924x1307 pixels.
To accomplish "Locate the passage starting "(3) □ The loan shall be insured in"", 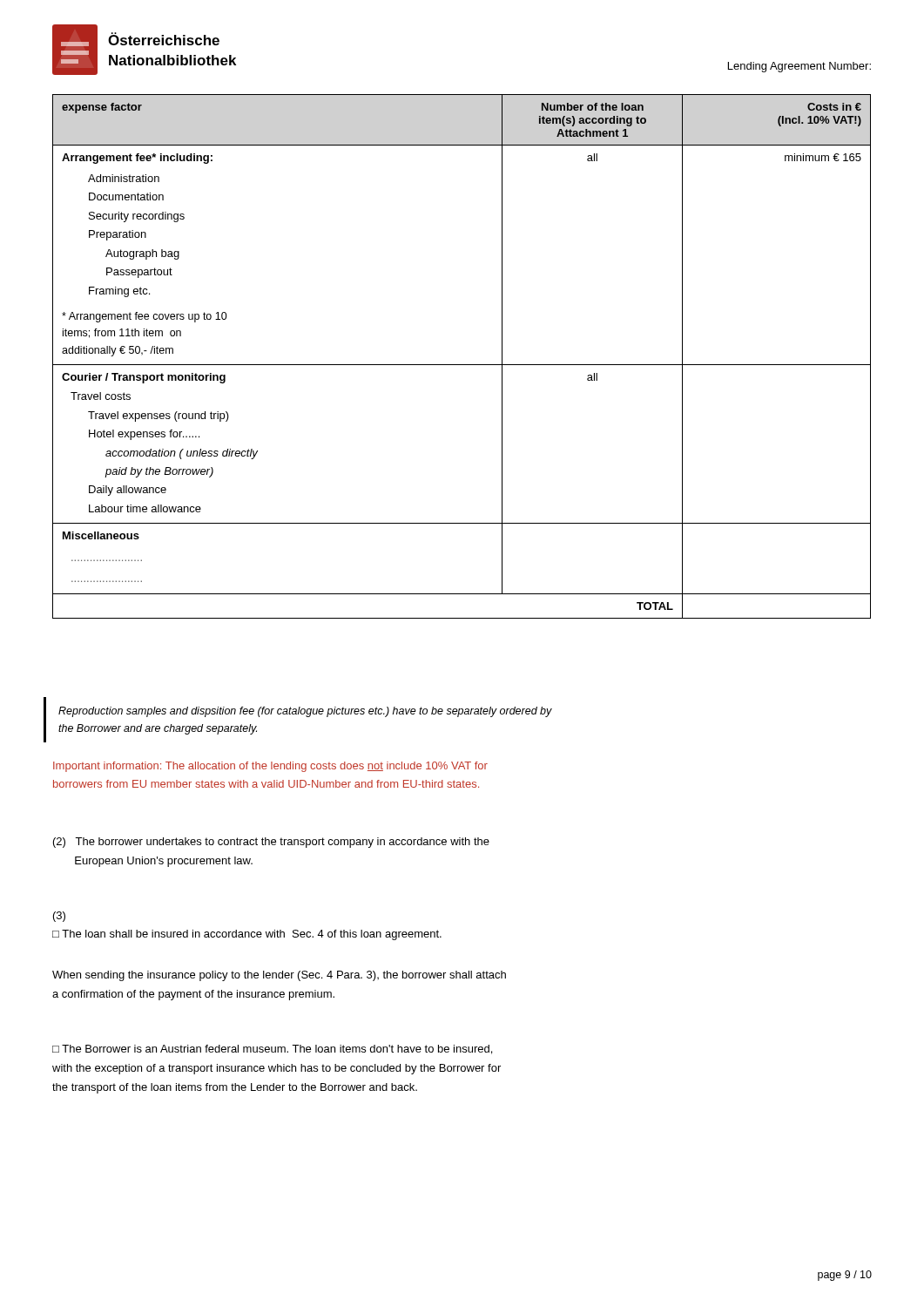I will tap(247, 925).
